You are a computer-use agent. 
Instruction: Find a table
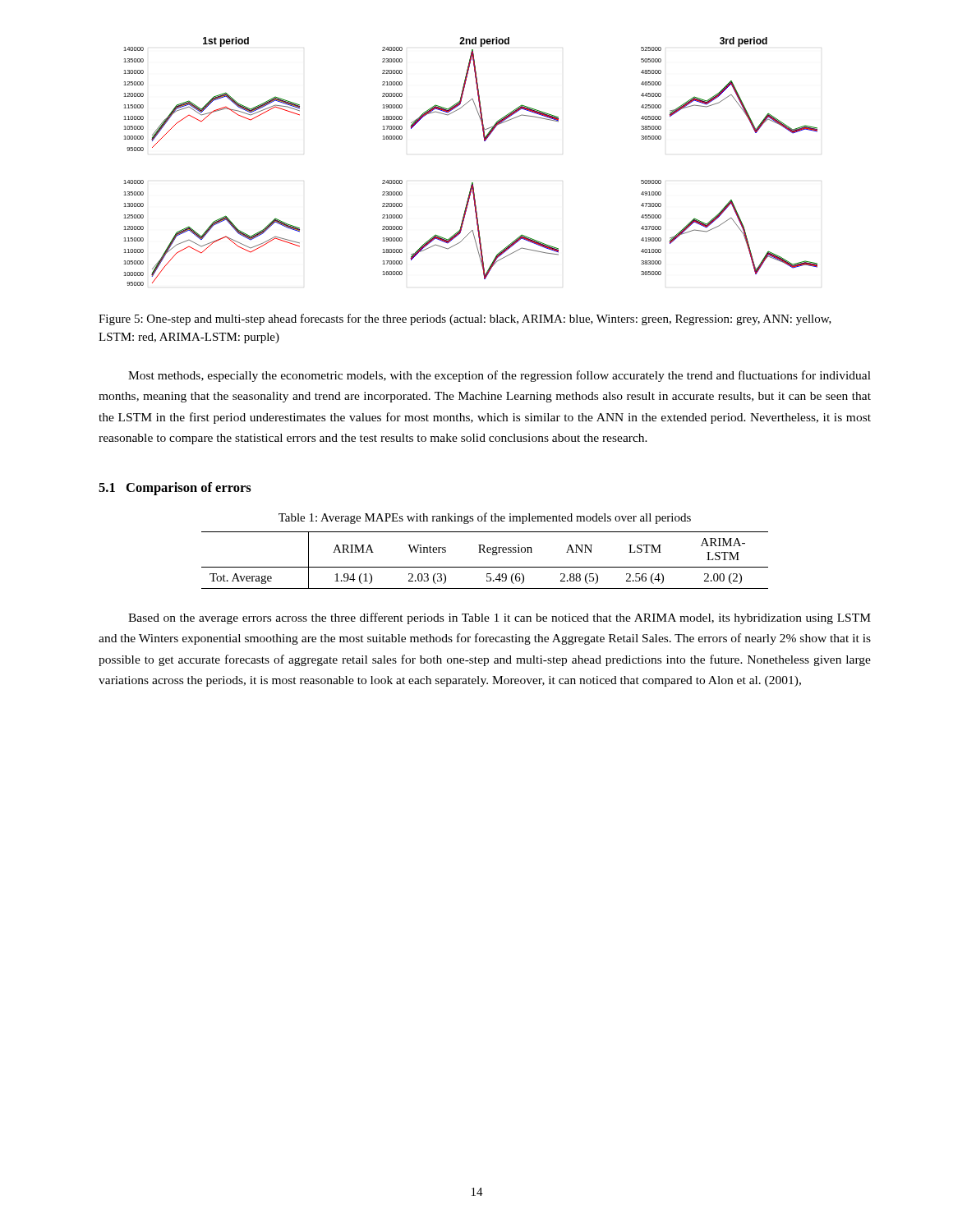485,560
